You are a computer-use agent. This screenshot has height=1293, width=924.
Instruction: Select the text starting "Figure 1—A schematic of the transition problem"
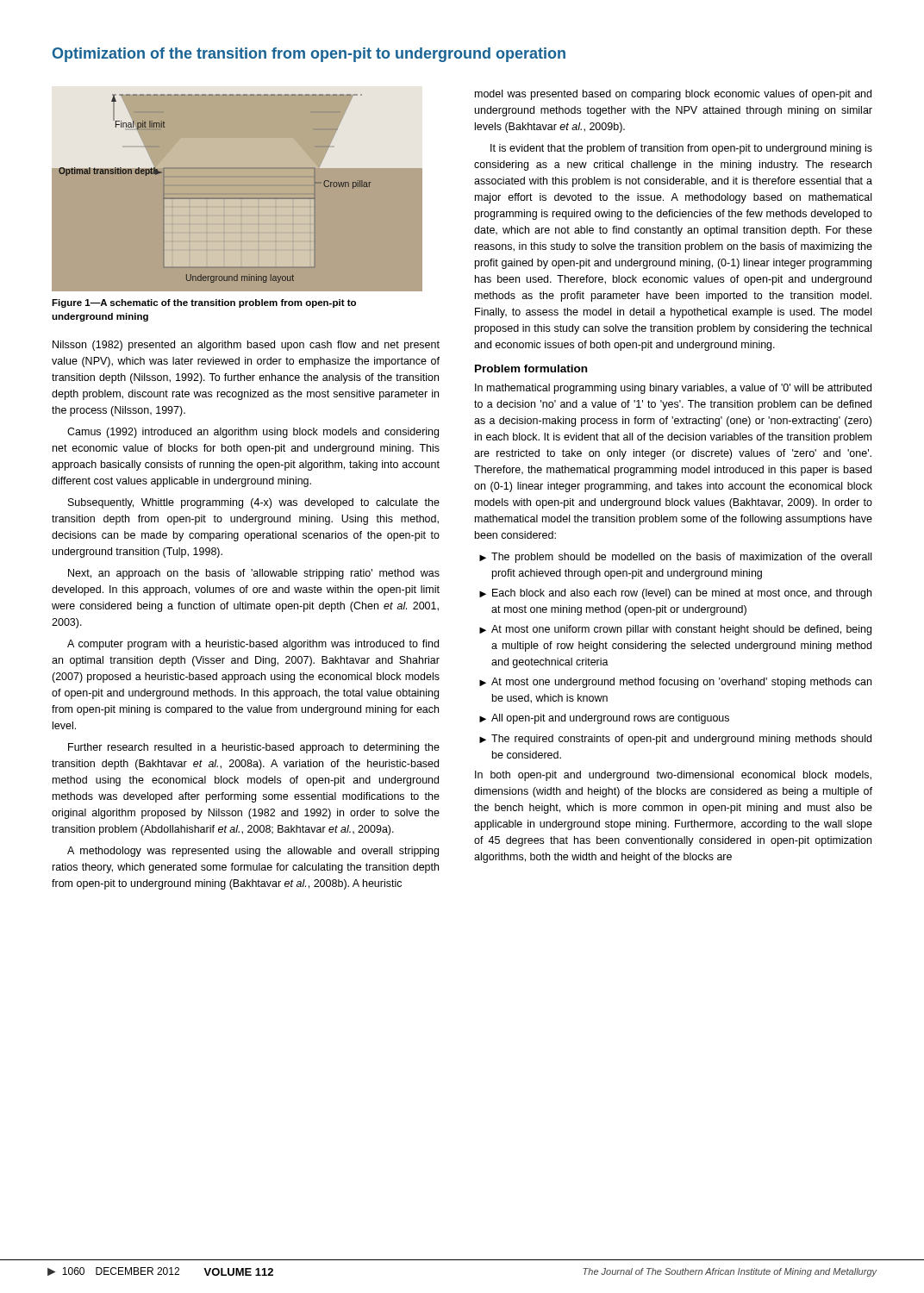point(204,309)
